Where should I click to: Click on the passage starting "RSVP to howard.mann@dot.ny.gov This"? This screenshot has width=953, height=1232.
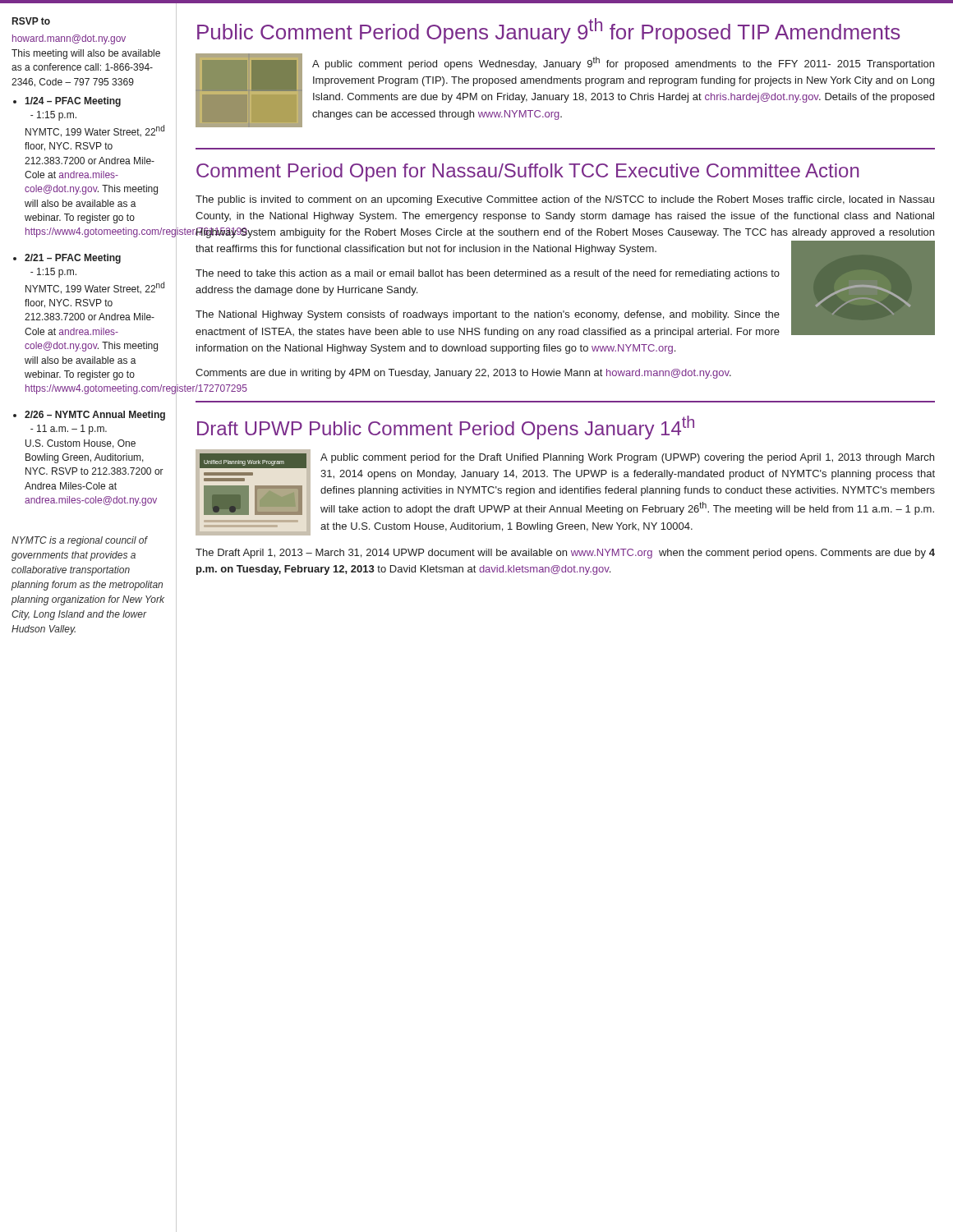point(89,52)
